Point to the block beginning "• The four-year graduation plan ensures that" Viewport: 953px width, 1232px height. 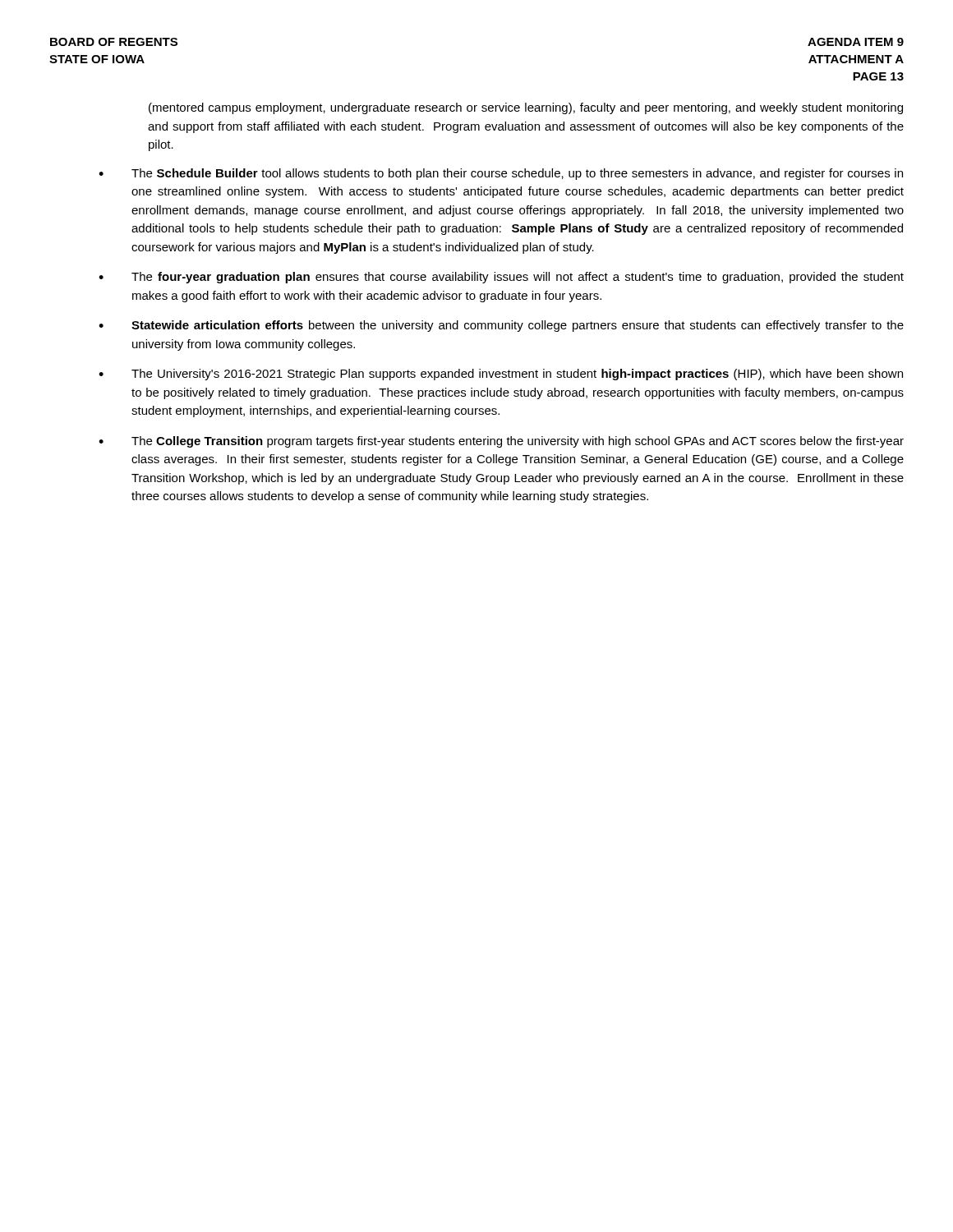click(x=501, y=286)
